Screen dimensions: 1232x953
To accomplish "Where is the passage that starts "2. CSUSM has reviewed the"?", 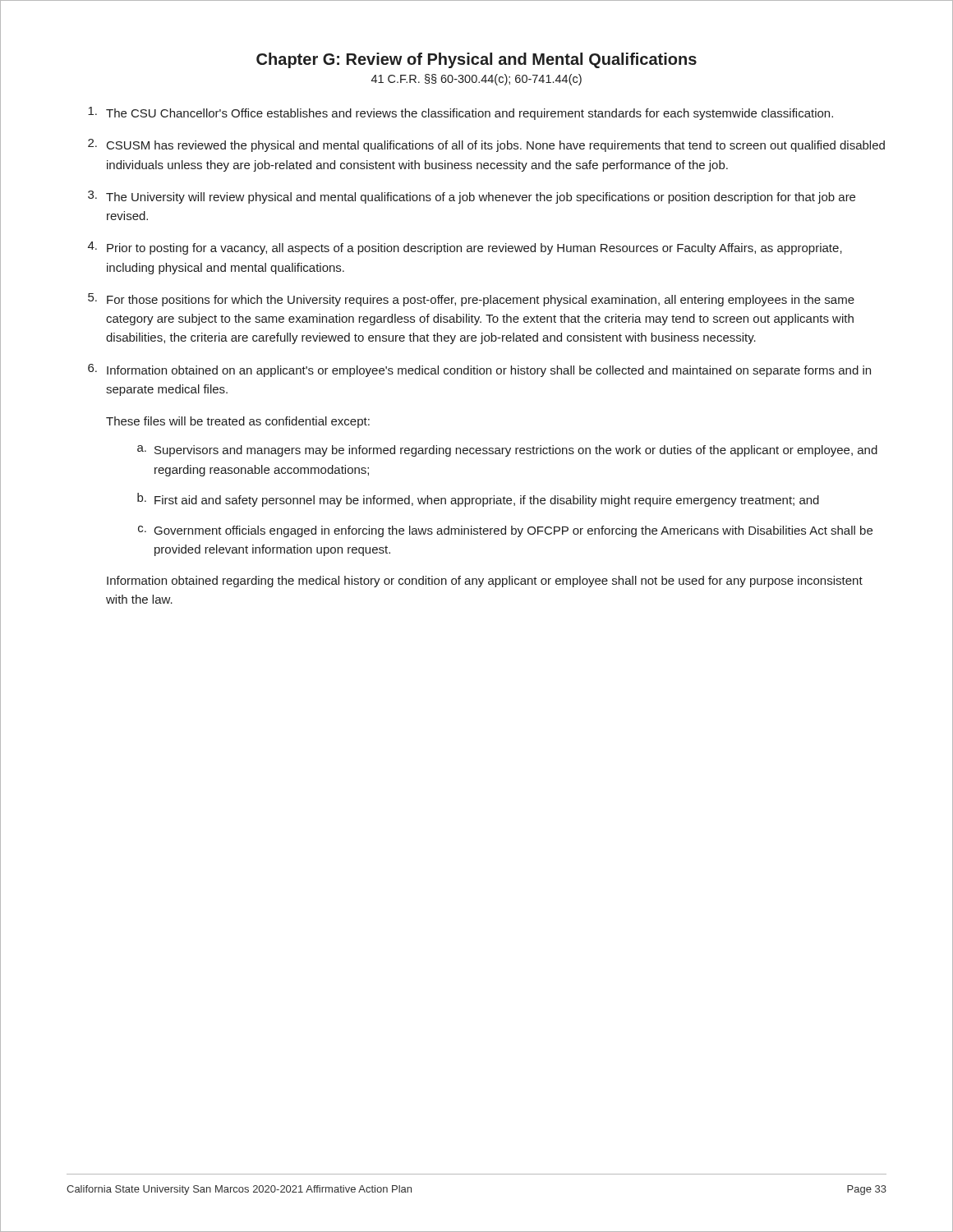I will (x=476, y=155).
